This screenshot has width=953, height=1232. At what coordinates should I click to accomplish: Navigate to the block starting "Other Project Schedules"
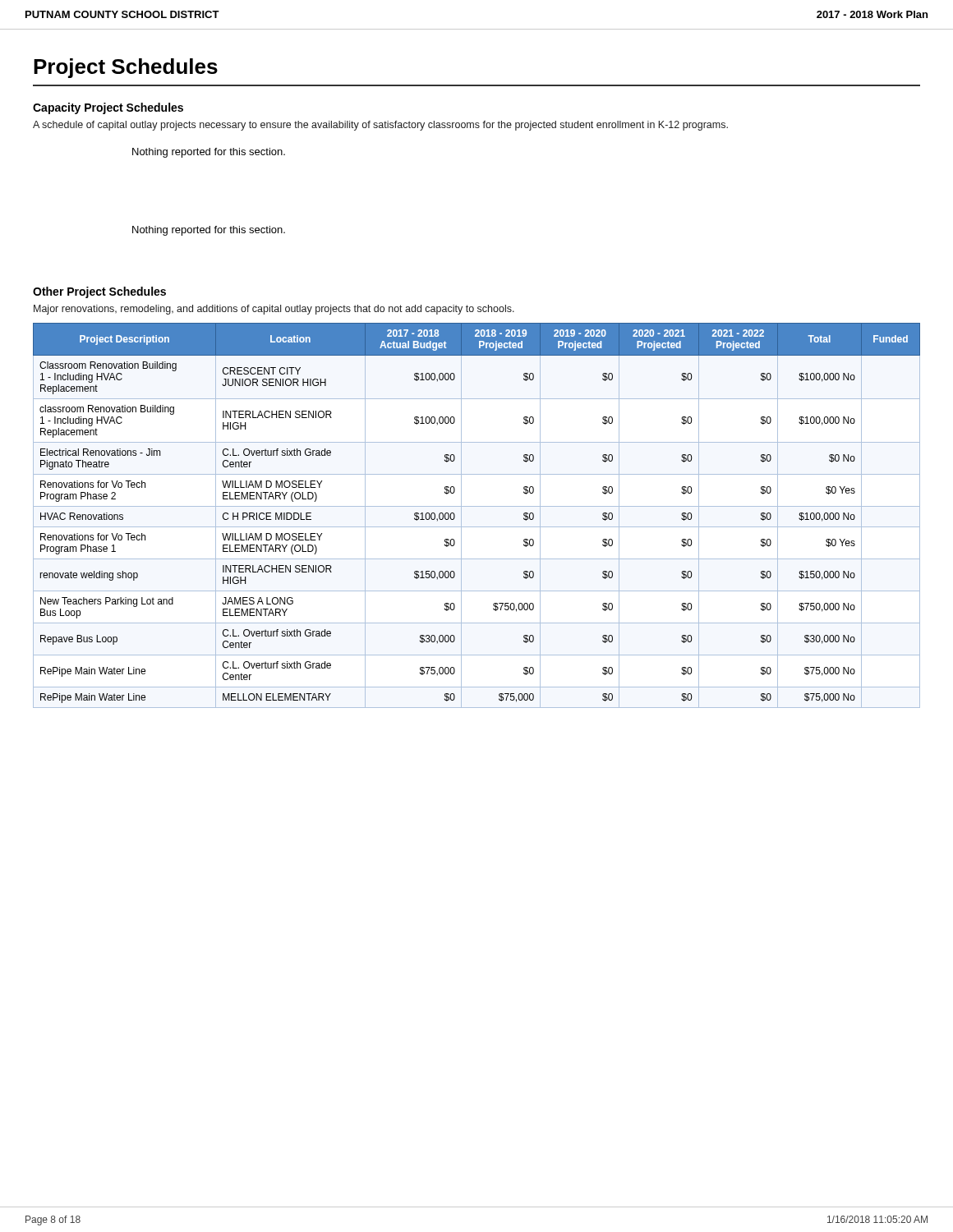[100, 292]
